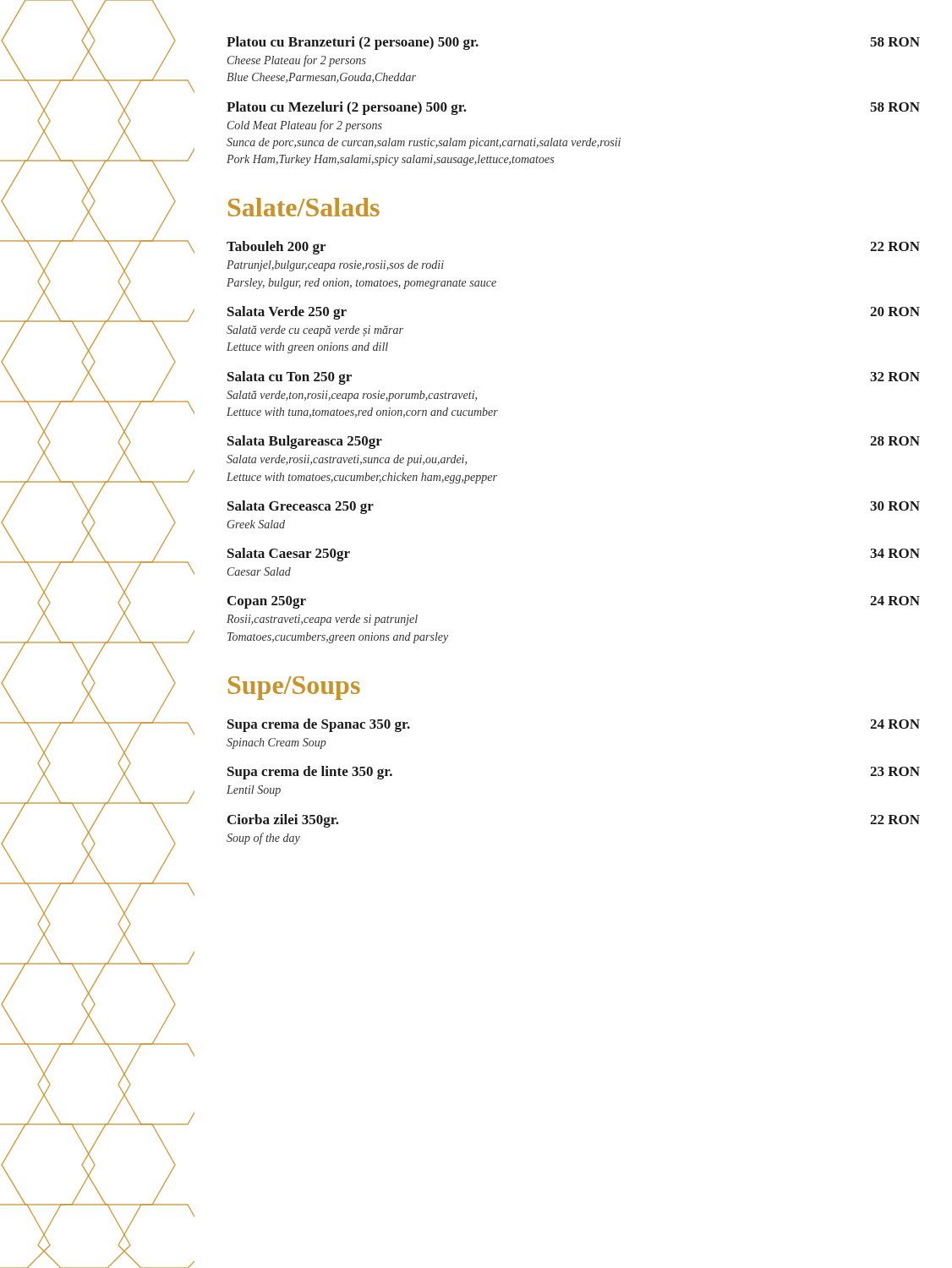952x1268 pixels.
Task: Find the list item that reads "Salata Verde 250 gr 20 RON"
Action: (x=290, y=312)
